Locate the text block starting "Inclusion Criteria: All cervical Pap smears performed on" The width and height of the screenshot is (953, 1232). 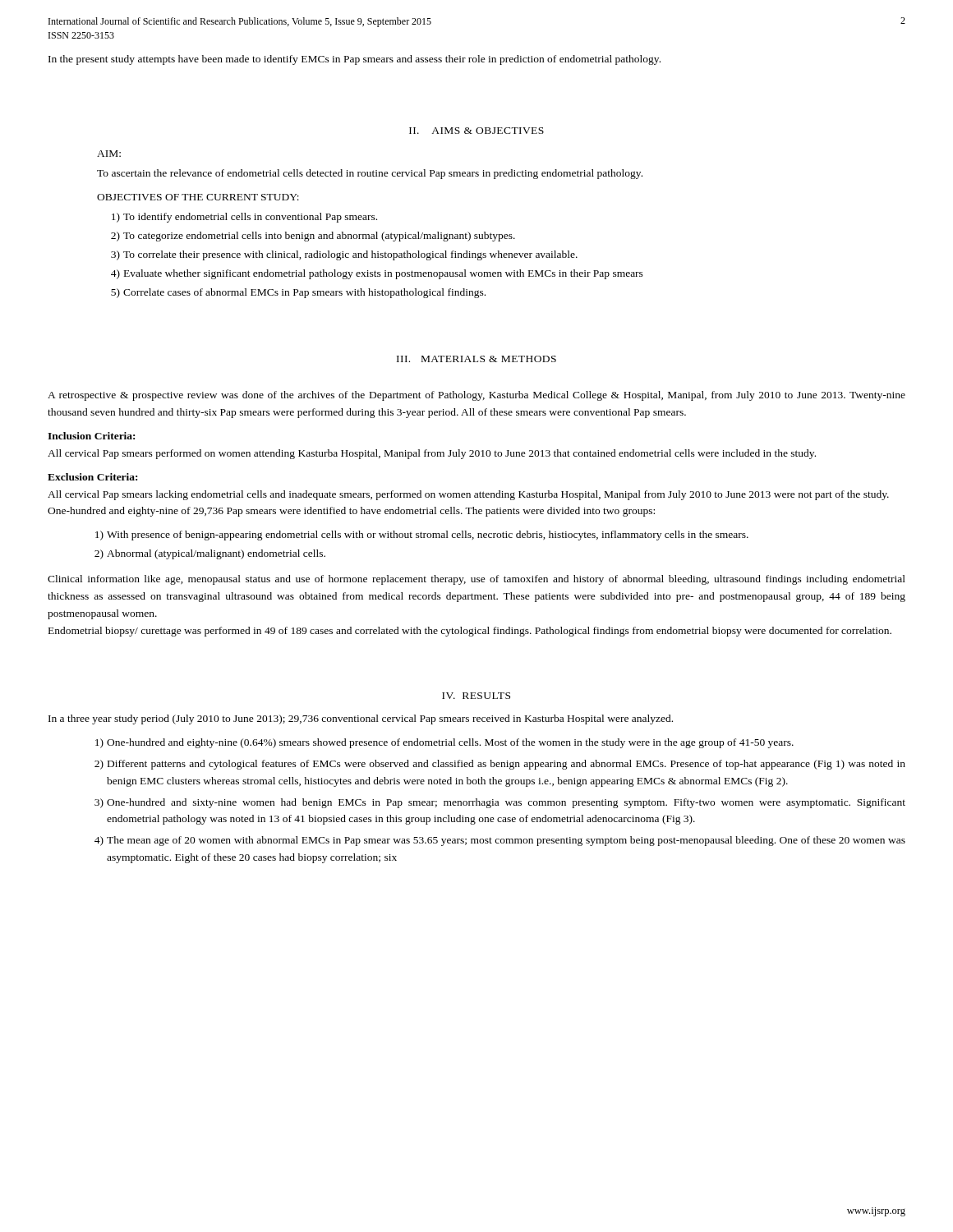pos(432,444)
